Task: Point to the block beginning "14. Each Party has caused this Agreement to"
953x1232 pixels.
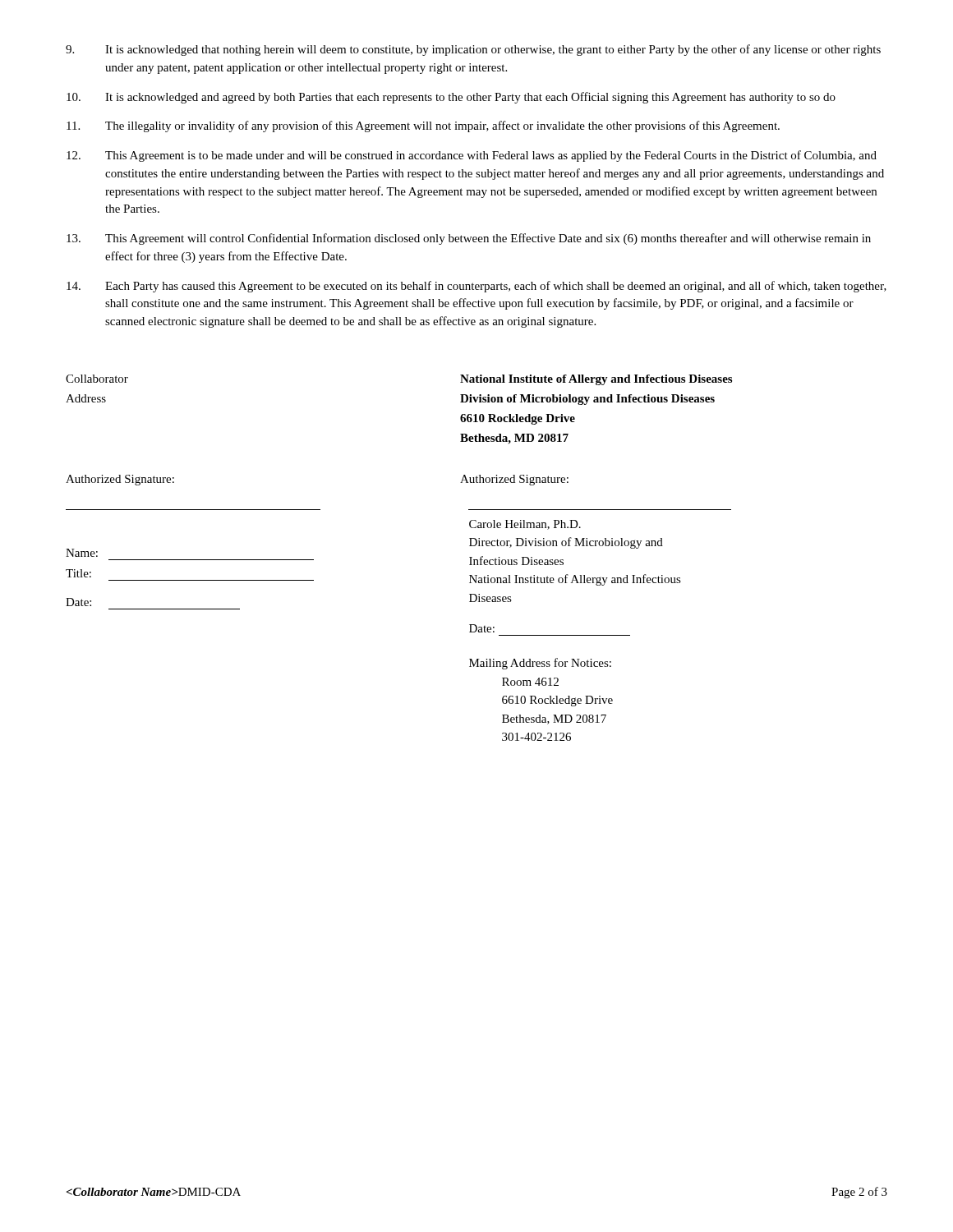Action: point(476,304)
